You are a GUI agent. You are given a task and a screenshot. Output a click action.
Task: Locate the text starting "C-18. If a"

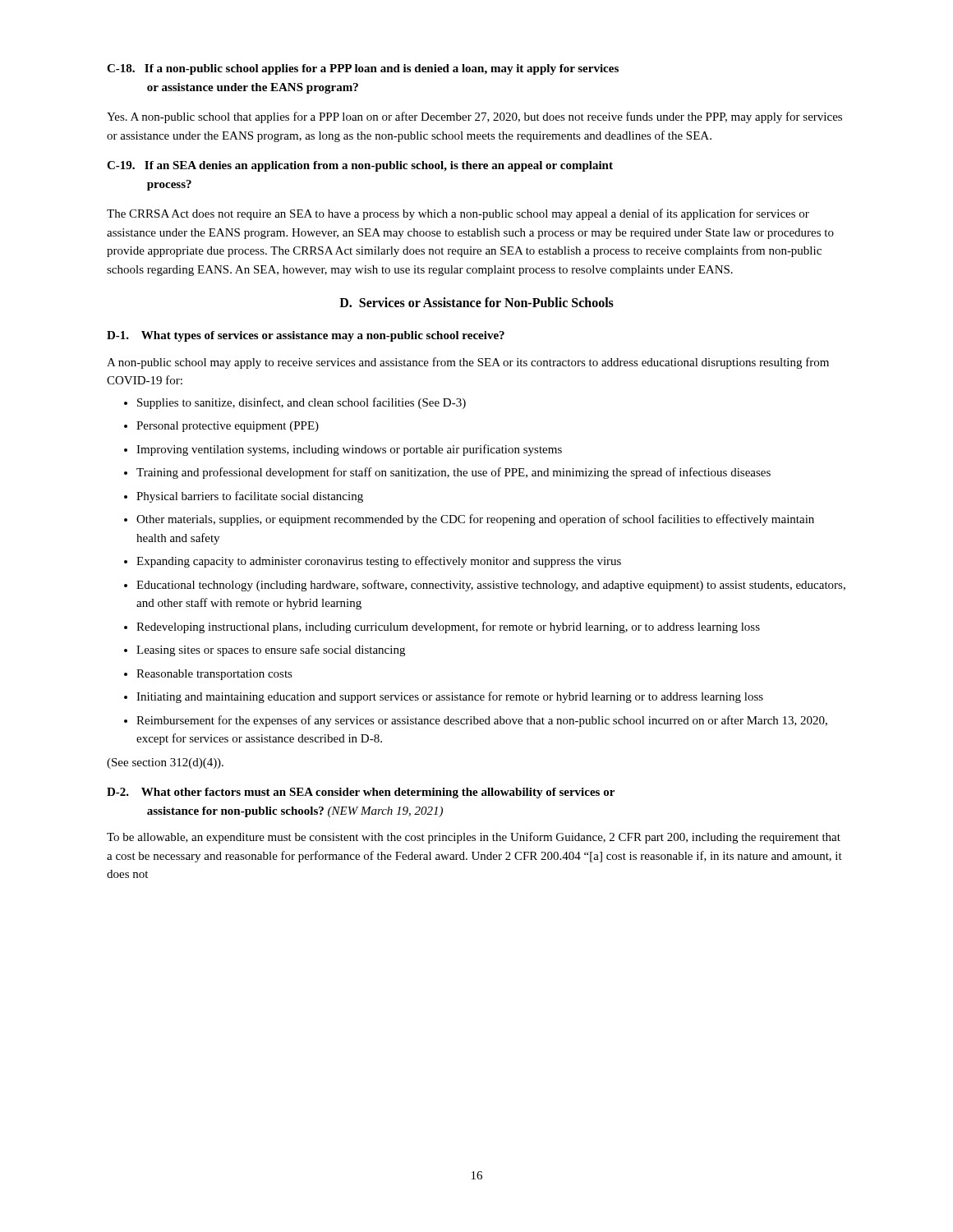click(x=476, y=78)
